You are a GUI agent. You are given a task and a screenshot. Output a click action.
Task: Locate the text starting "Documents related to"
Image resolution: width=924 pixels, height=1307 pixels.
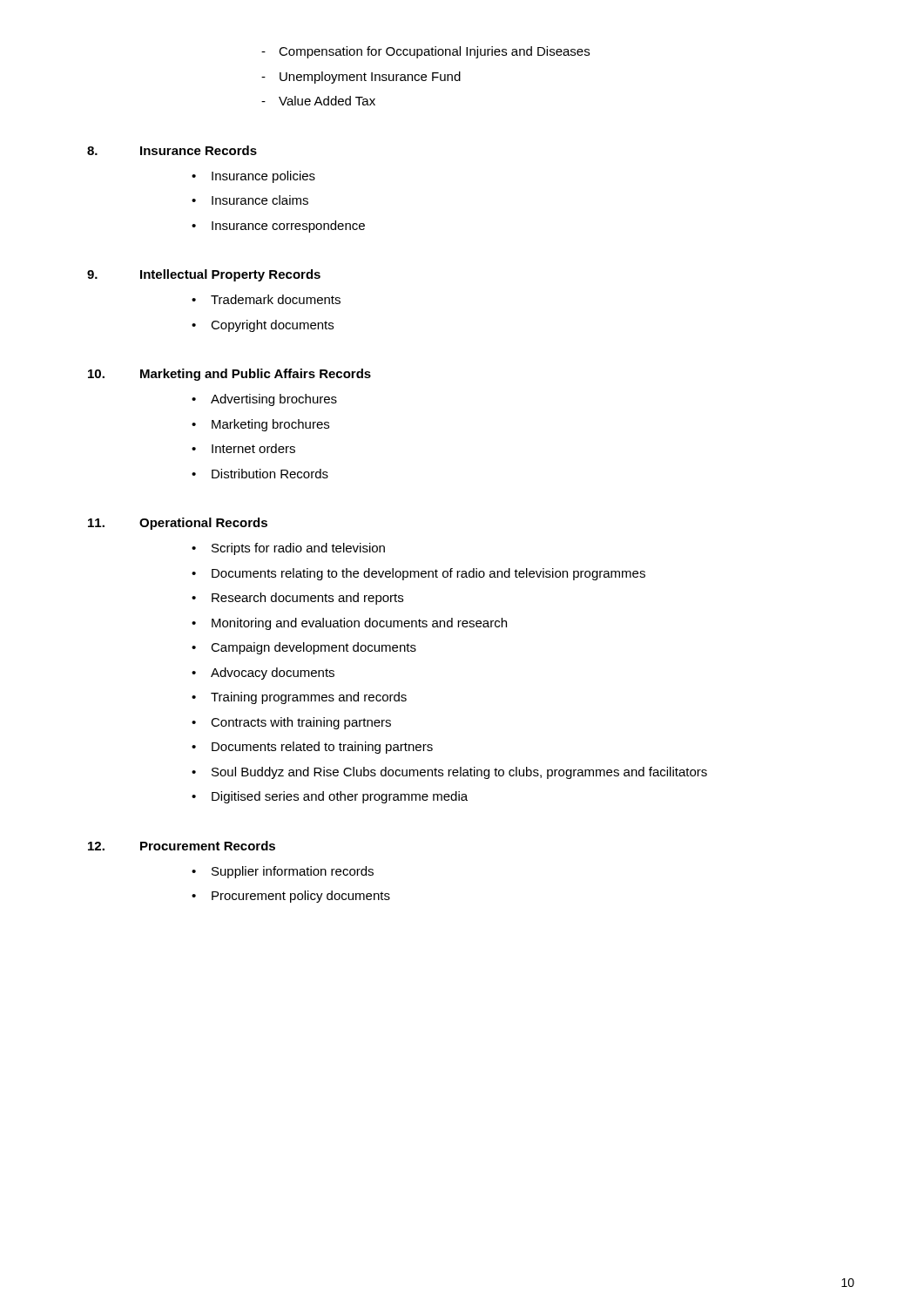click(322, 746)
